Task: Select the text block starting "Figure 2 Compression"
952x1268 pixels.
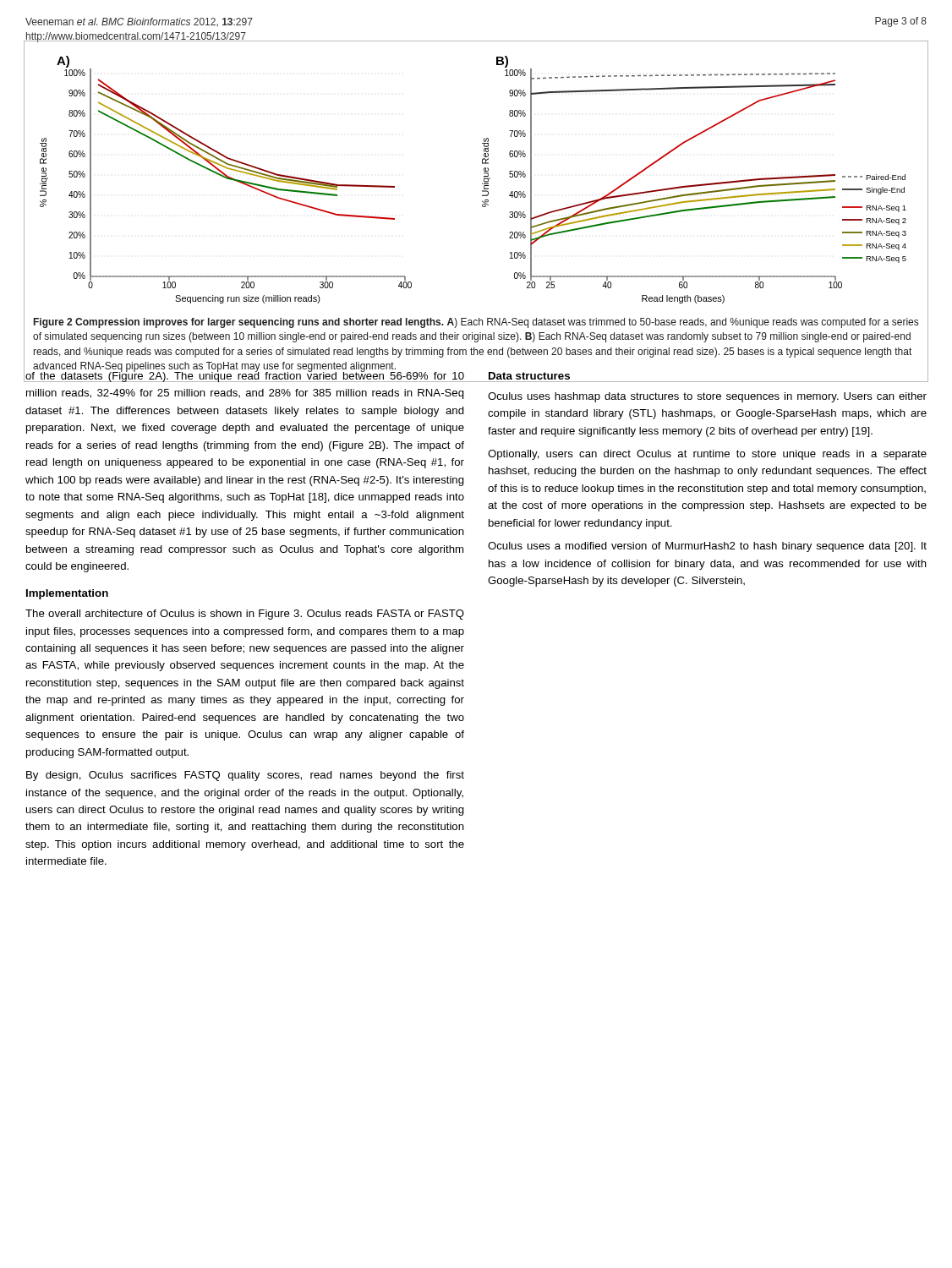Action: pyautogui.click(x=476, y=344)
